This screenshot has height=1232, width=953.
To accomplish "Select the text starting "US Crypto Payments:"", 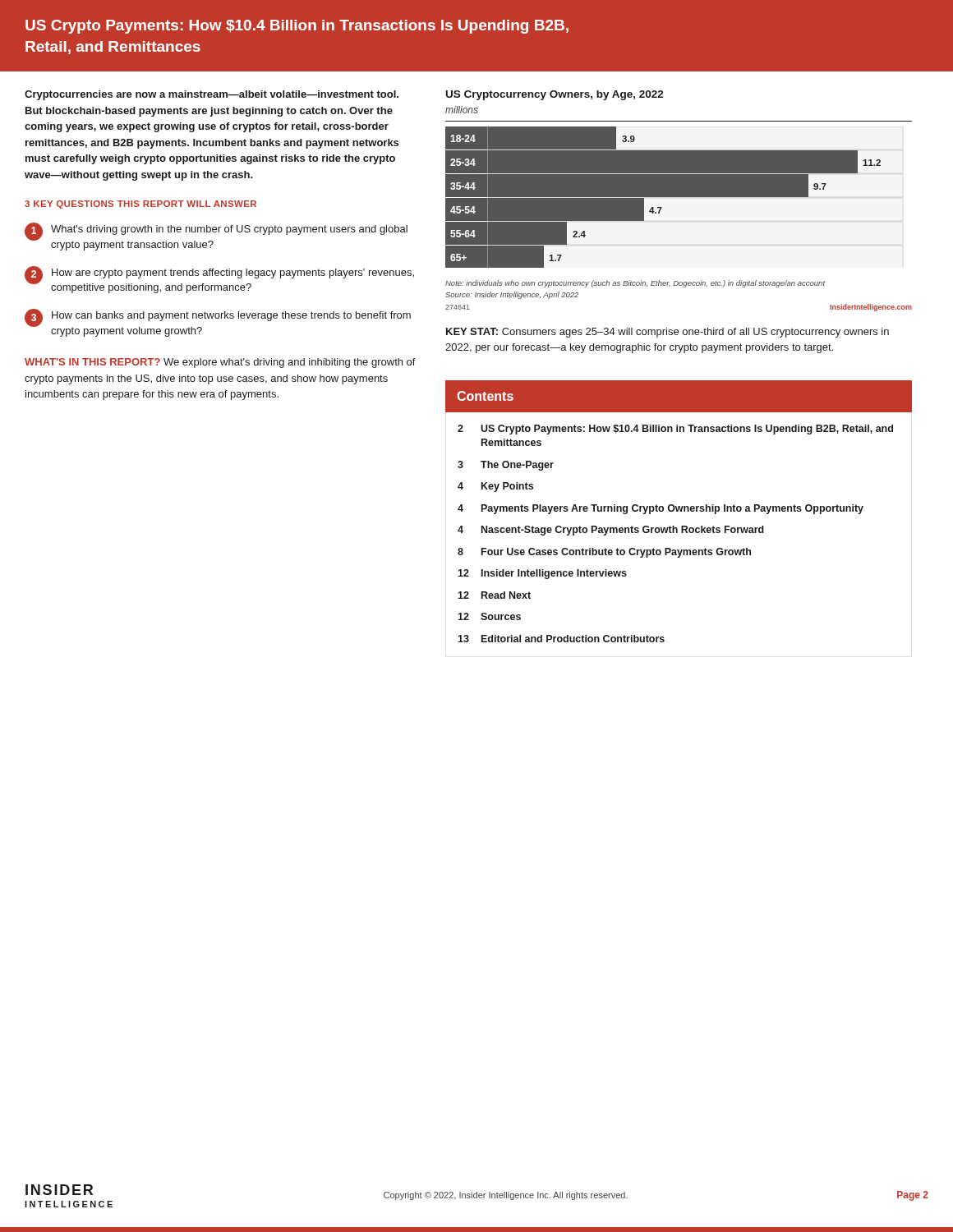I will [297, 36].
